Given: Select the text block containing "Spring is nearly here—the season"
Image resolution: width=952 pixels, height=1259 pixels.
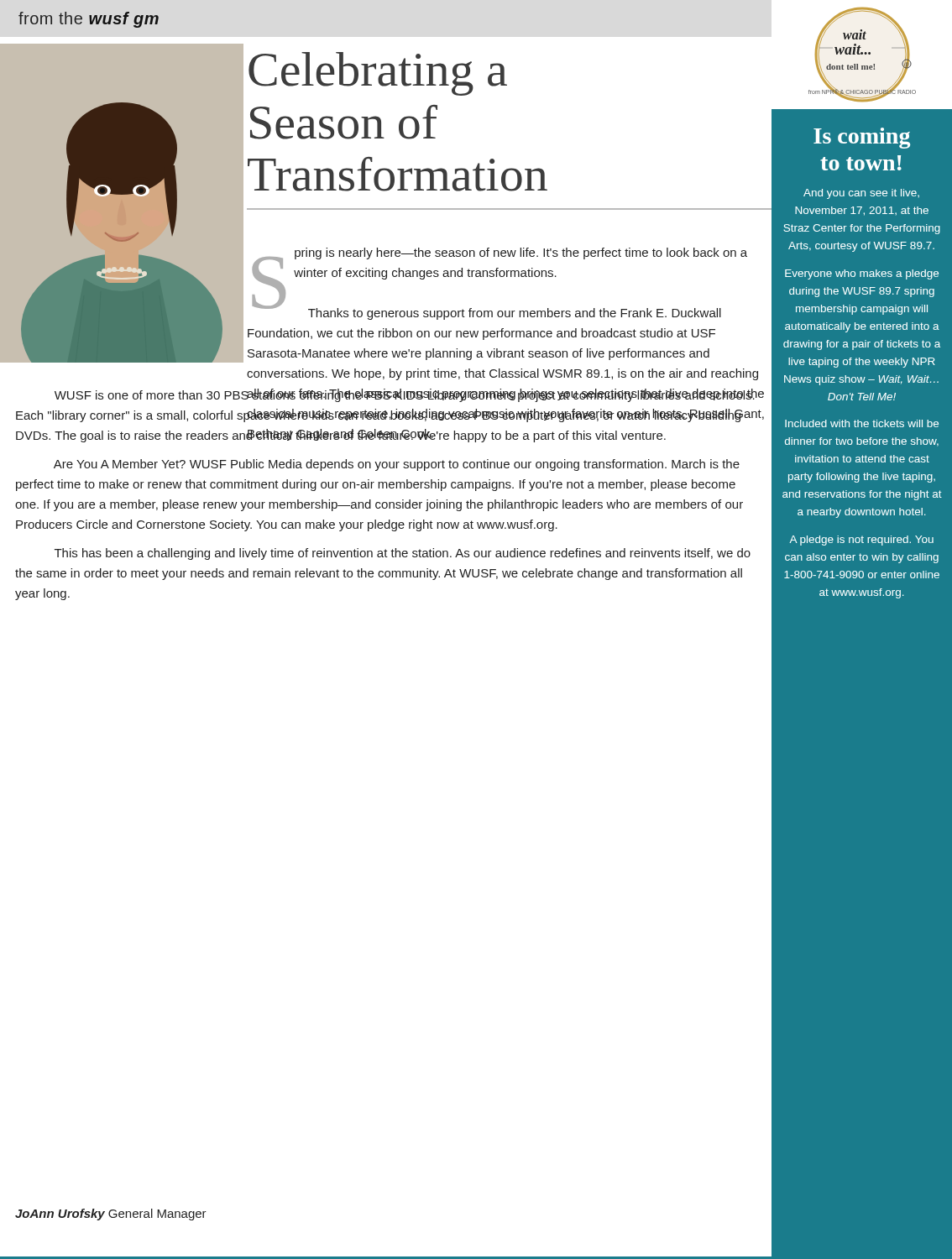Looking at the screenshot, I should tap(506, 342).
